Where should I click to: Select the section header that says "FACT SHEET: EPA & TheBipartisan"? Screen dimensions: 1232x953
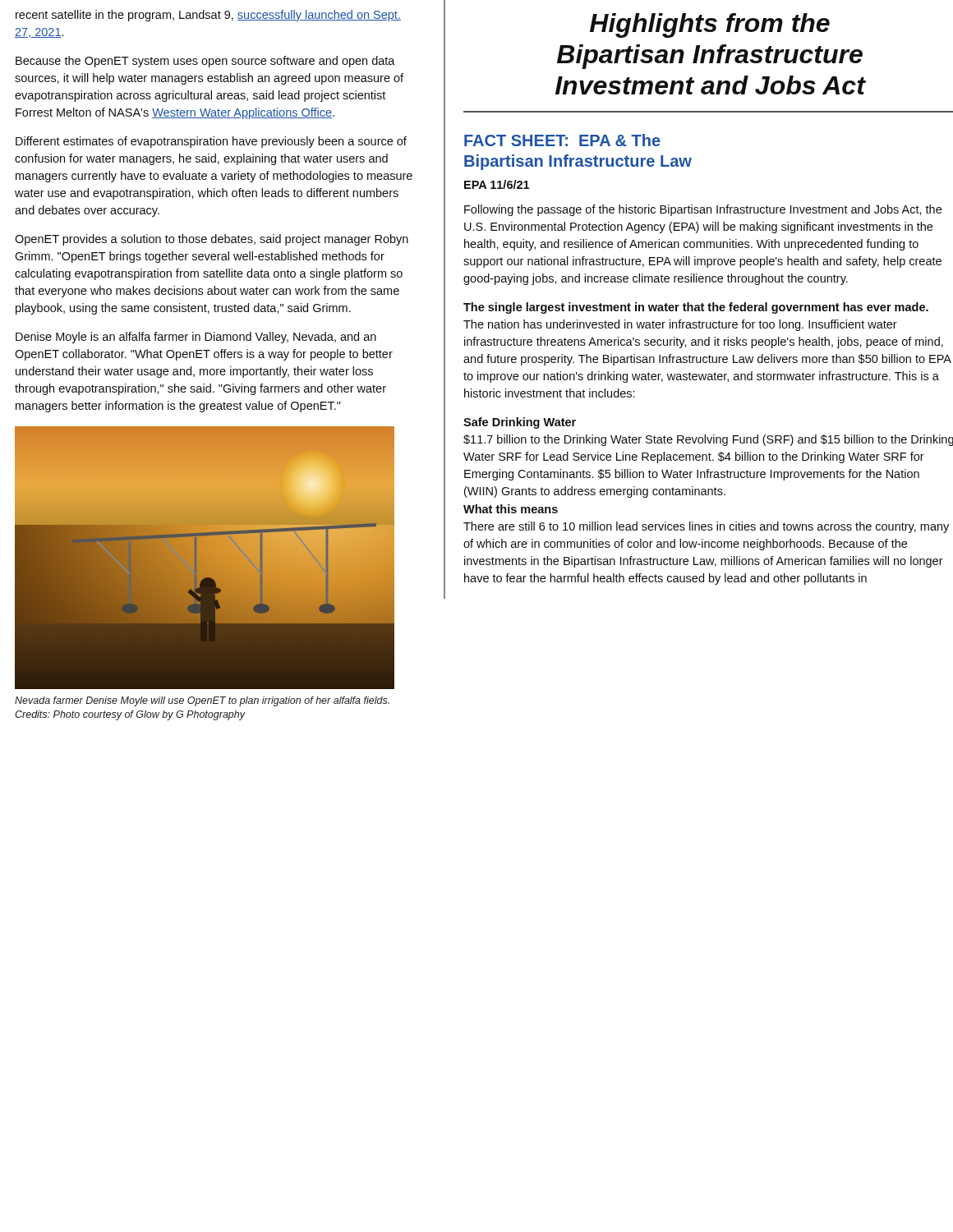(577, 151)
